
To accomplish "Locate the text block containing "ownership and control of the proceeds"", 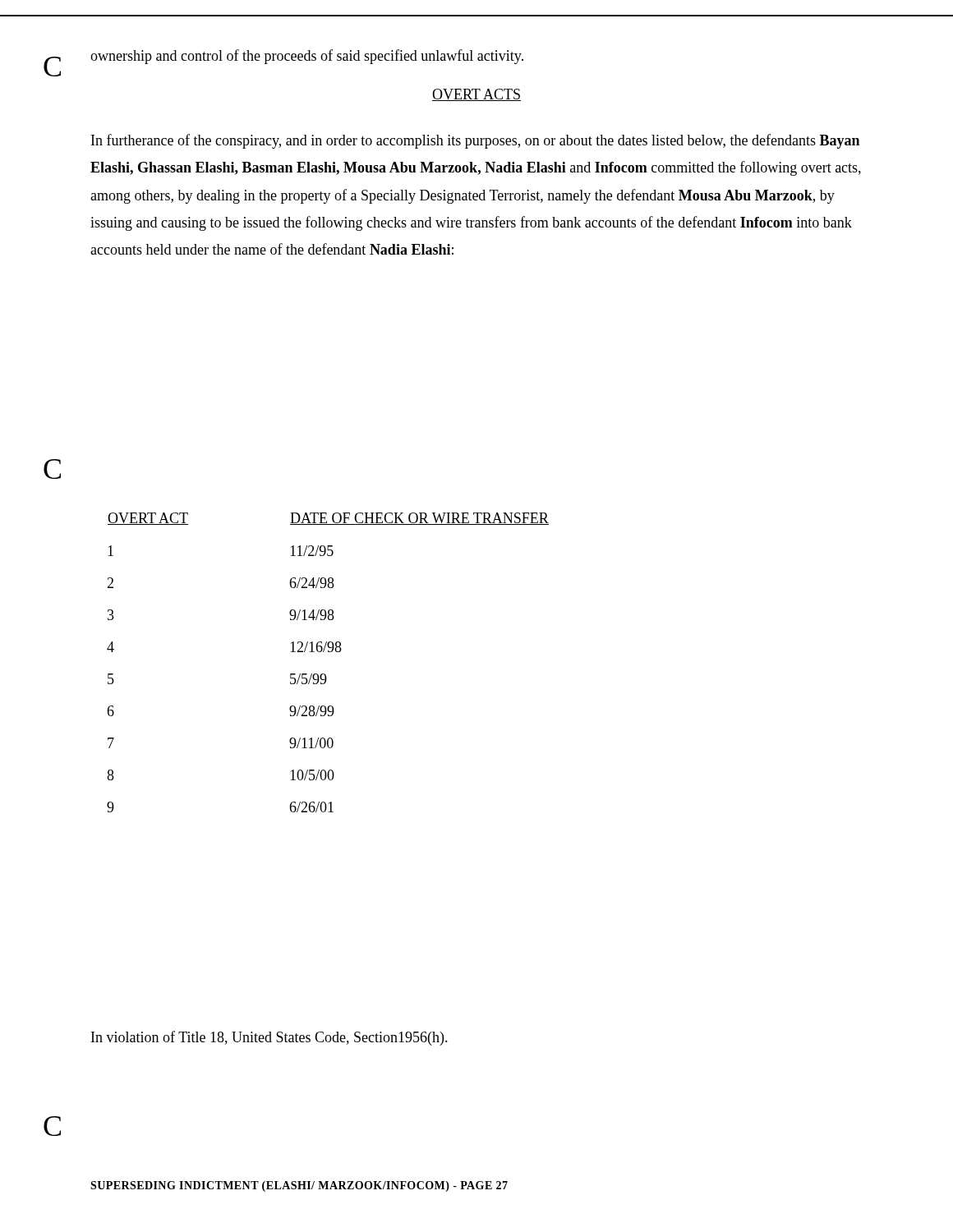I will click(x=307, y=56).
